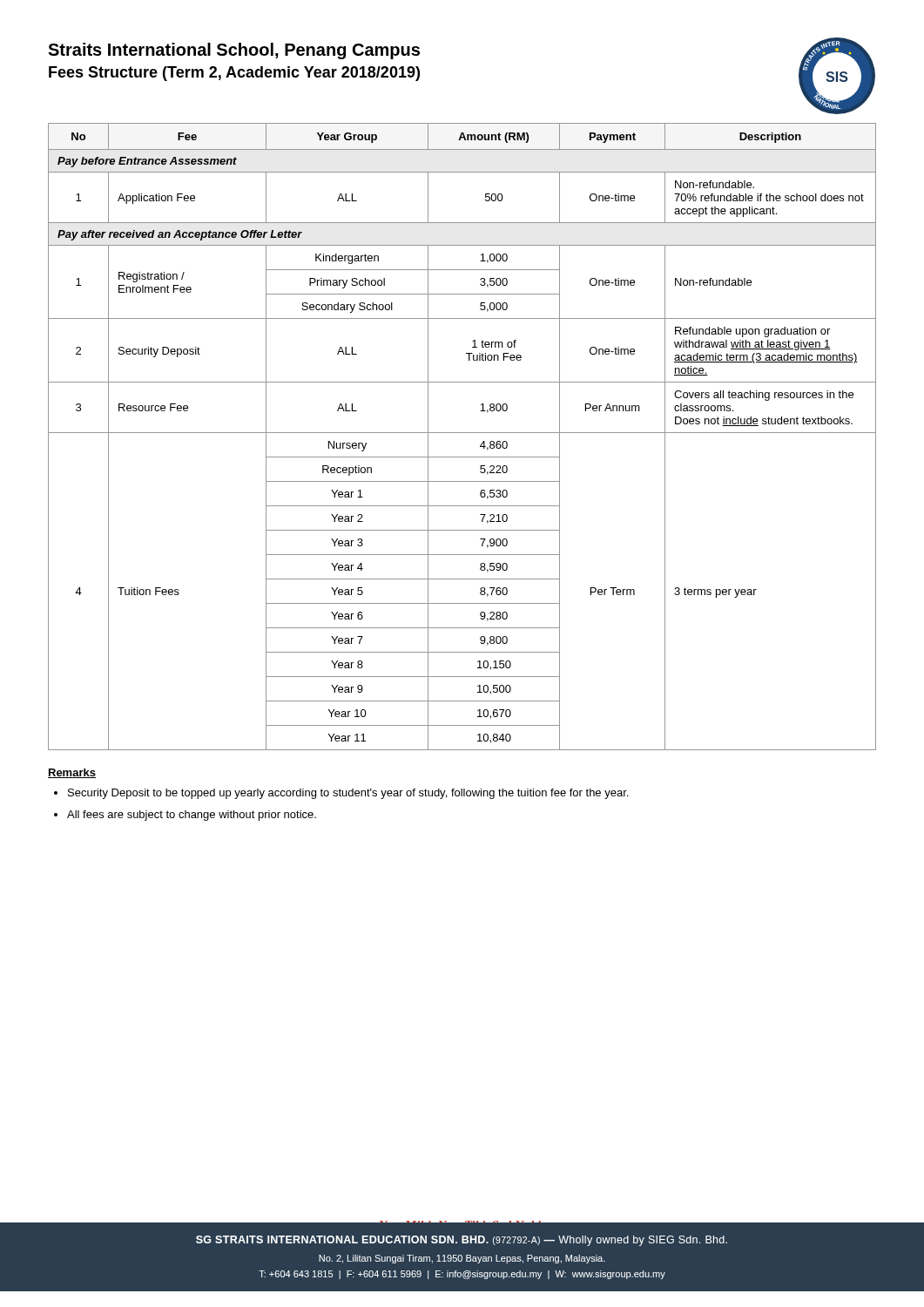Point to the element starting "Security Deposit to be topped up"
This screenshot has height=1307, width=924.
[348, 792]
